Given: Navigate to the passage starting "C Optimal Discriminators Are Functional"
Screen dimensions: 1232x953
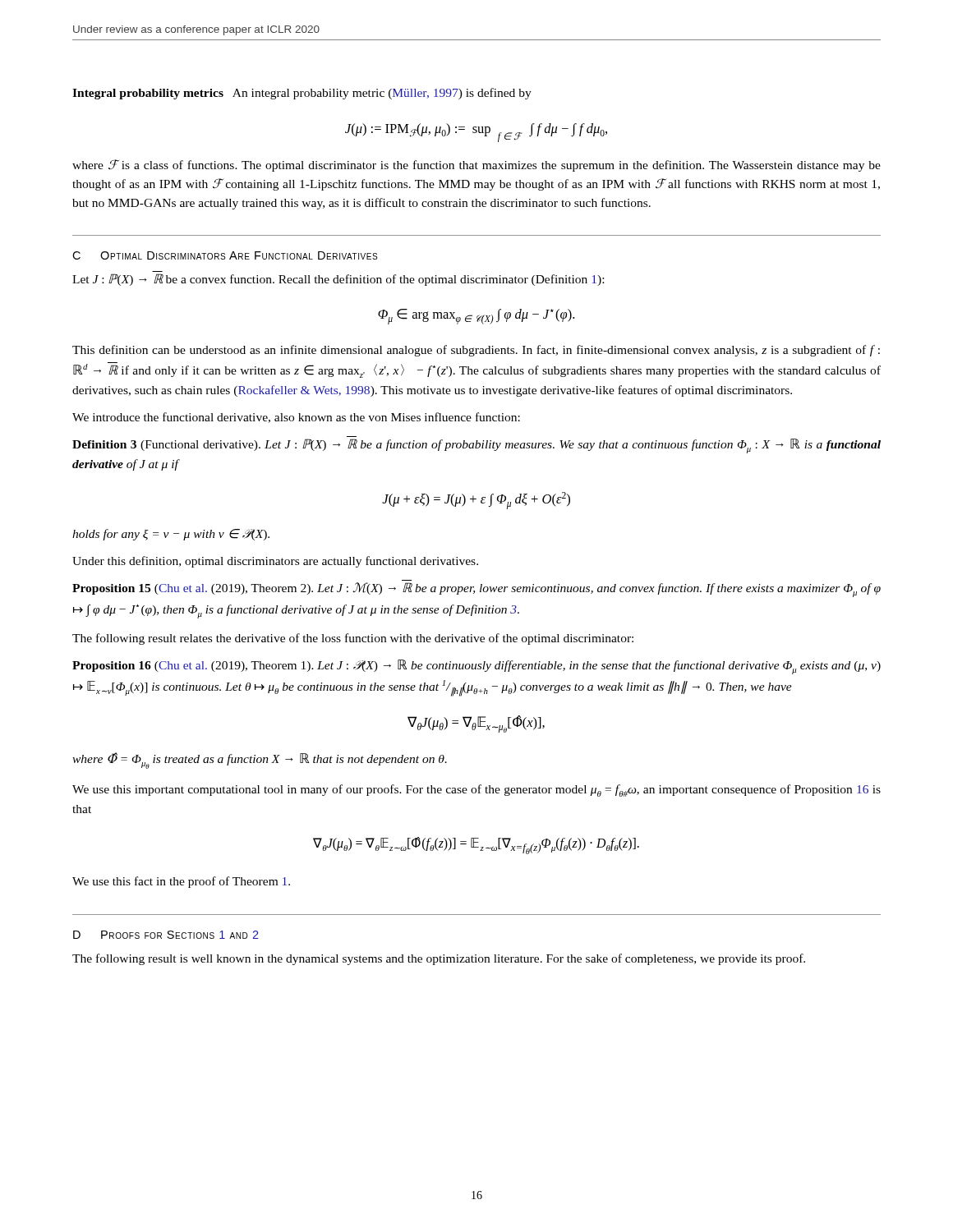Looking at the screenshot, I should (225, 256).
